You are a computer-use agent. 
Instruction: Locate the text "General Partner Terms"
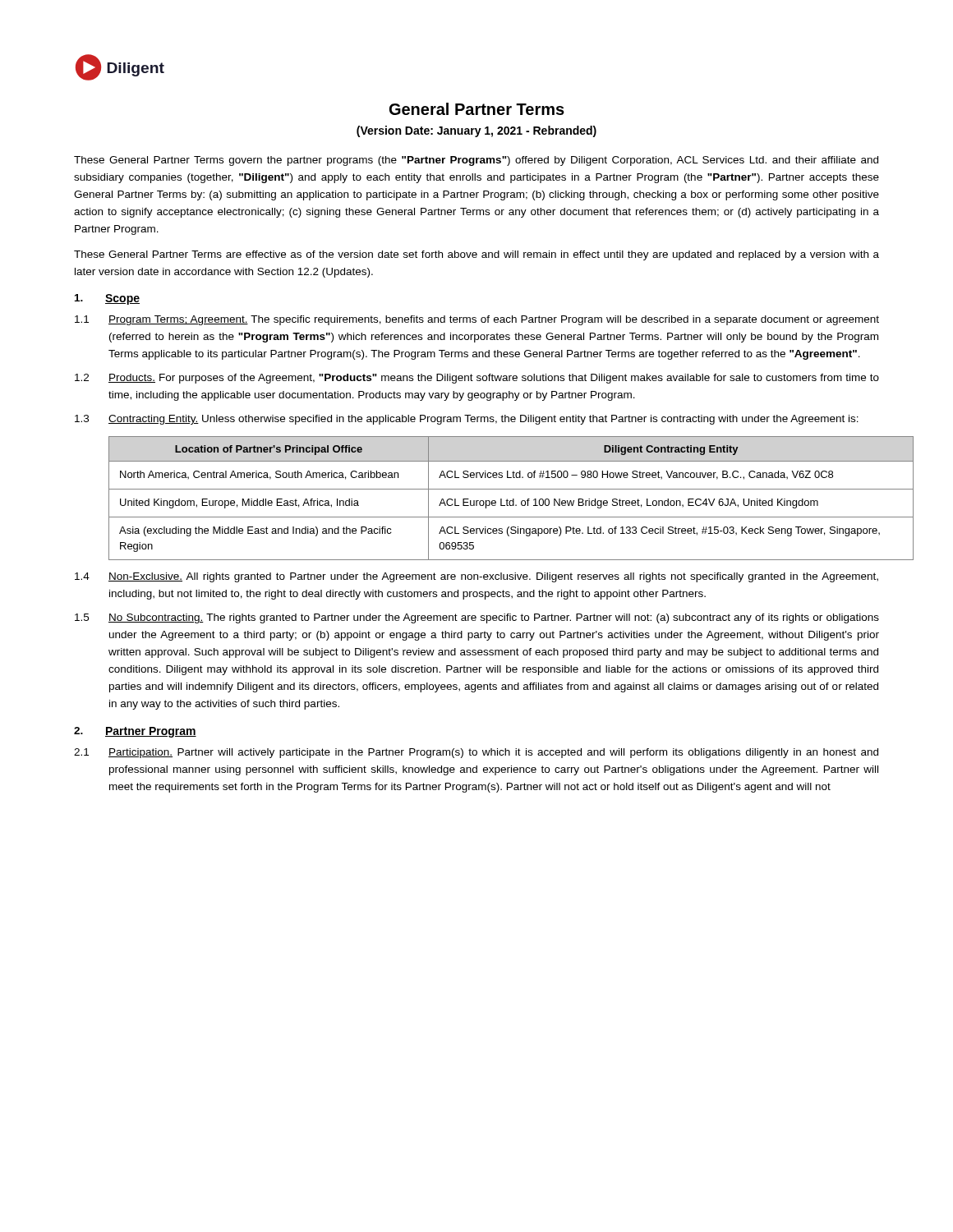(x=476, y=110)
